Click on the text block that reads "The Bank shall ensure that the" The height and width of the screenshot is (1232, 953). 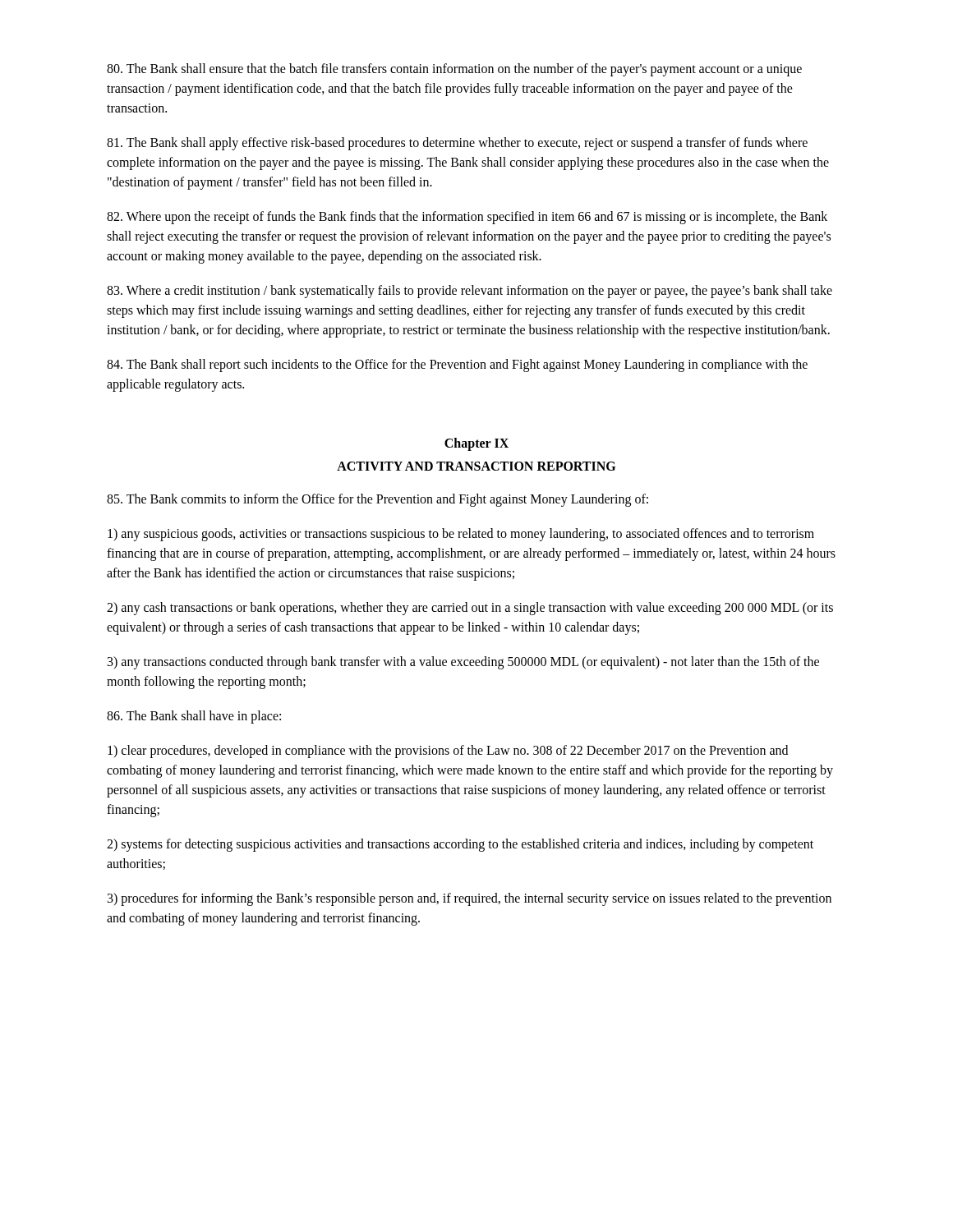(x=454, y=88)
